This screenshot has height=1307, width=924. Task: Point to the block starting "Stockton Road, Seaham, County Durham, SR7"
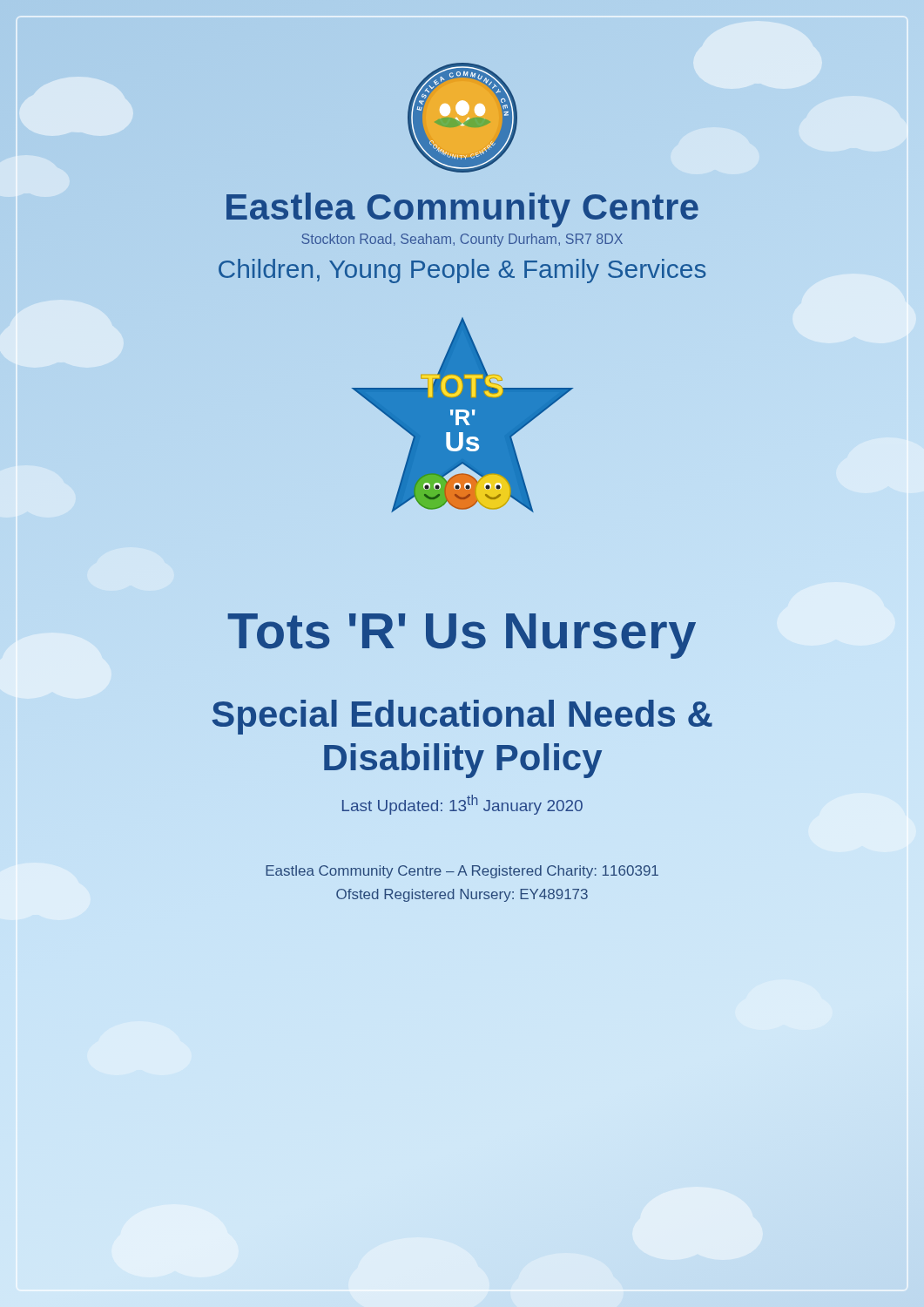462,239
